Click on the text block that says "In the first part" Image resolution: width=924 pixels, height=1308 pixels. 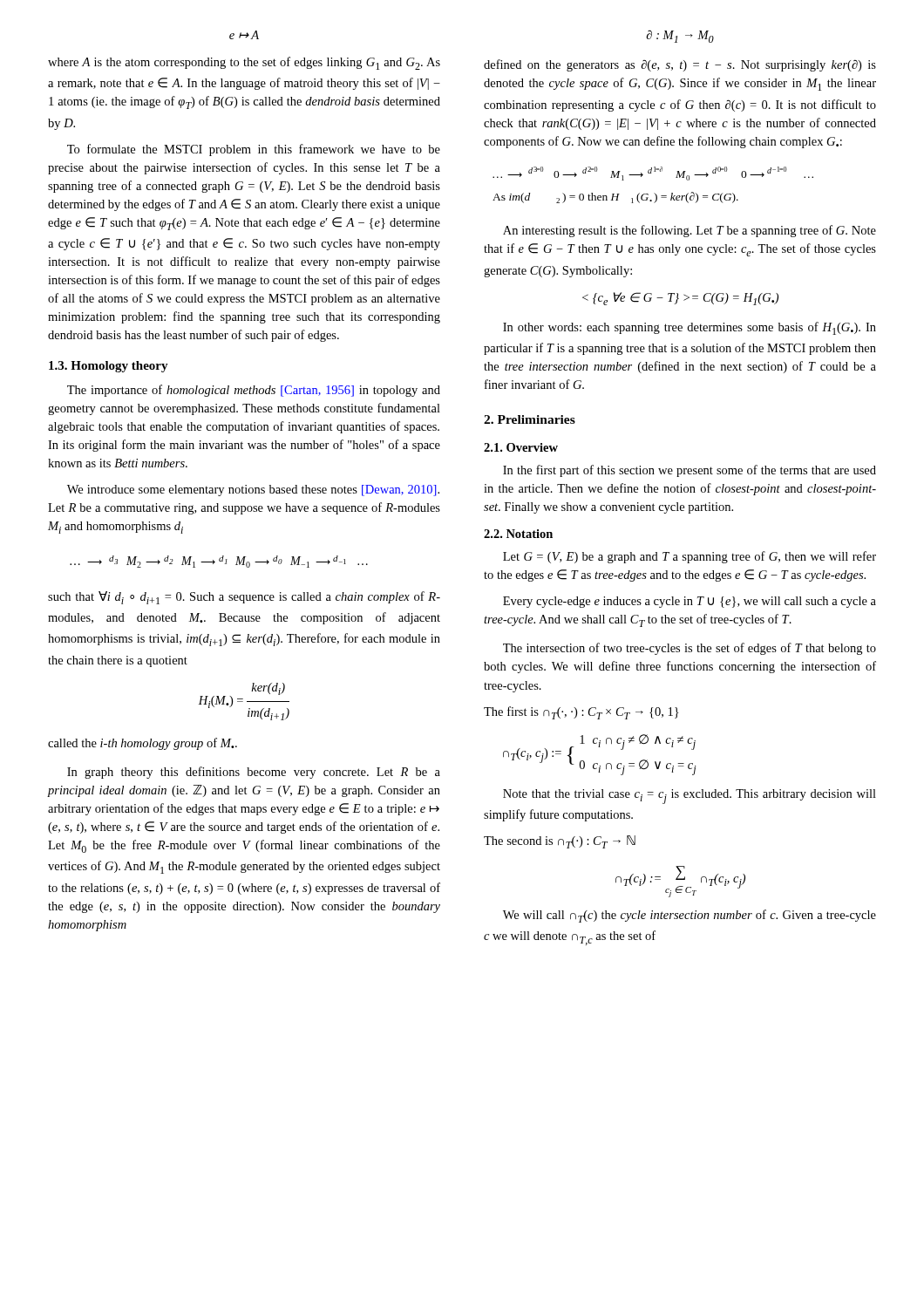tap(680, 489)
